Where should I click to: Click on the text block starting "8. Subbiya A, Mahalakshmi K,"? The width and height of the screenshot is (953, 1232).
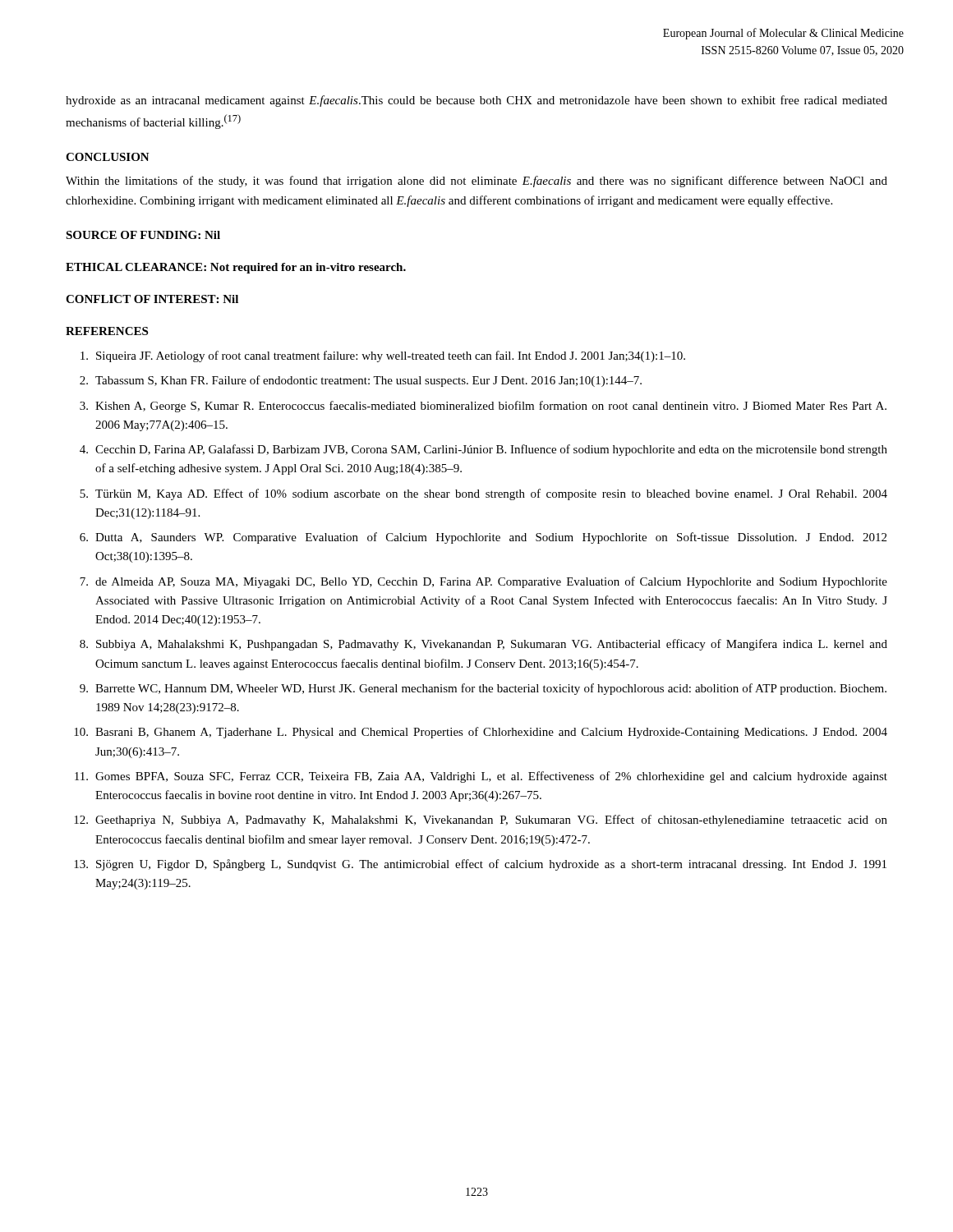[x=476, y=654]
